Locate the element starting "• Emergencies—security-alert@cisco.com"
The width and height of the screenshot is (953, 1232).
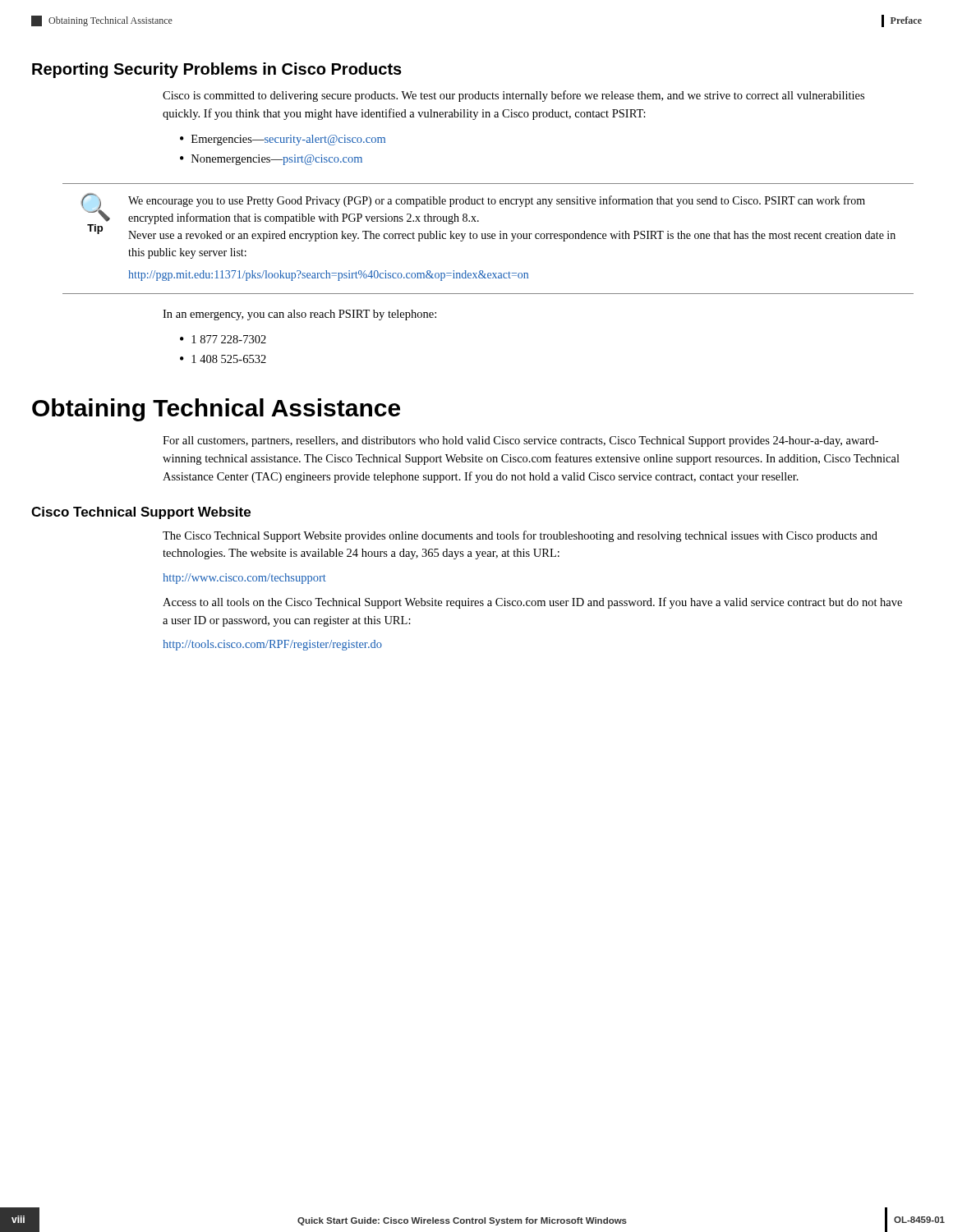click(x=282, y=139)
